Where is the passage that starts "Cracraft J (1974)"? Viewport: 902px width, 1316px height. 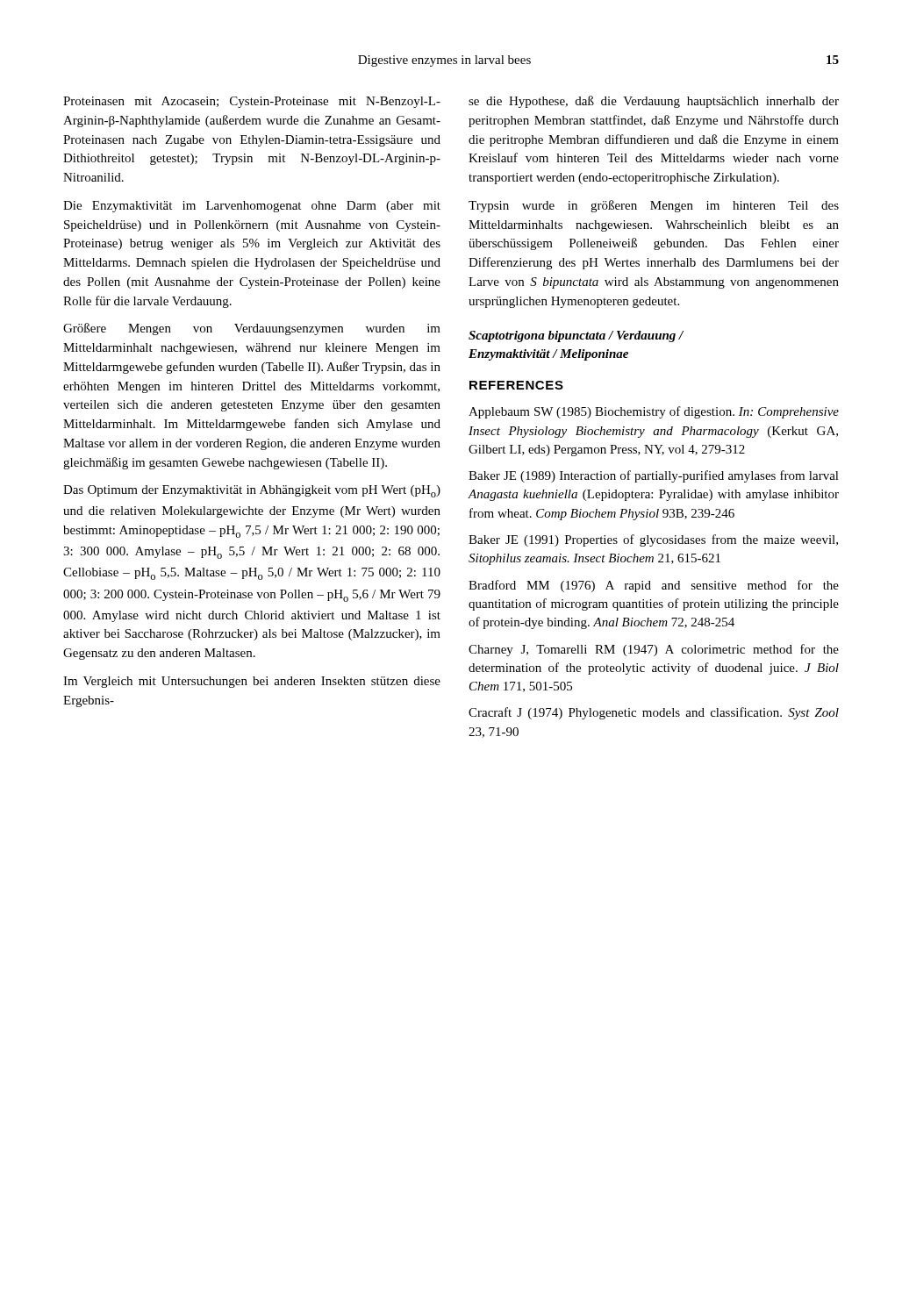[x=654, y=722]
